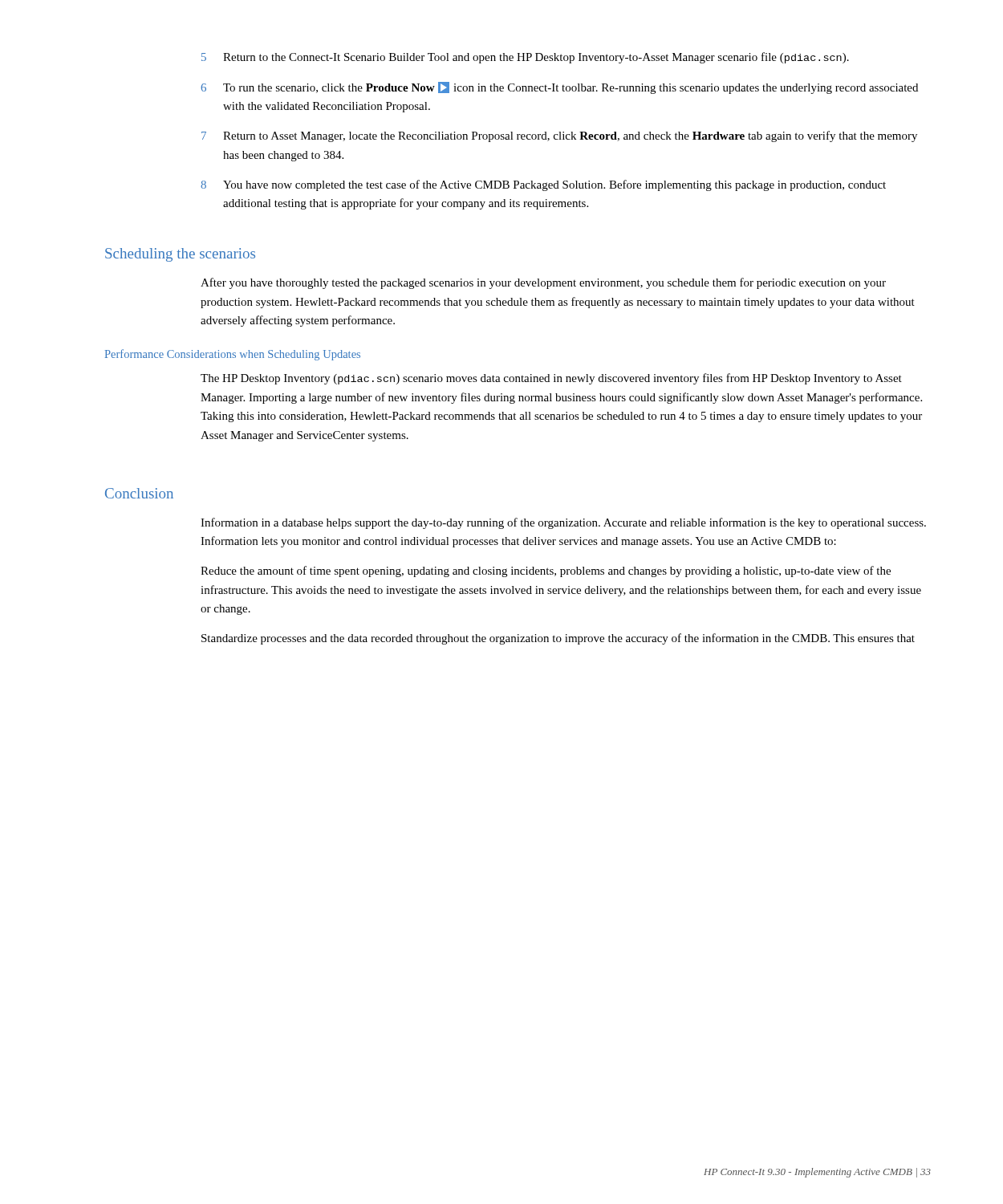Where is the passage that starts "5 Return to"?
1003x1204 pixels.
[x=566, y=58]
